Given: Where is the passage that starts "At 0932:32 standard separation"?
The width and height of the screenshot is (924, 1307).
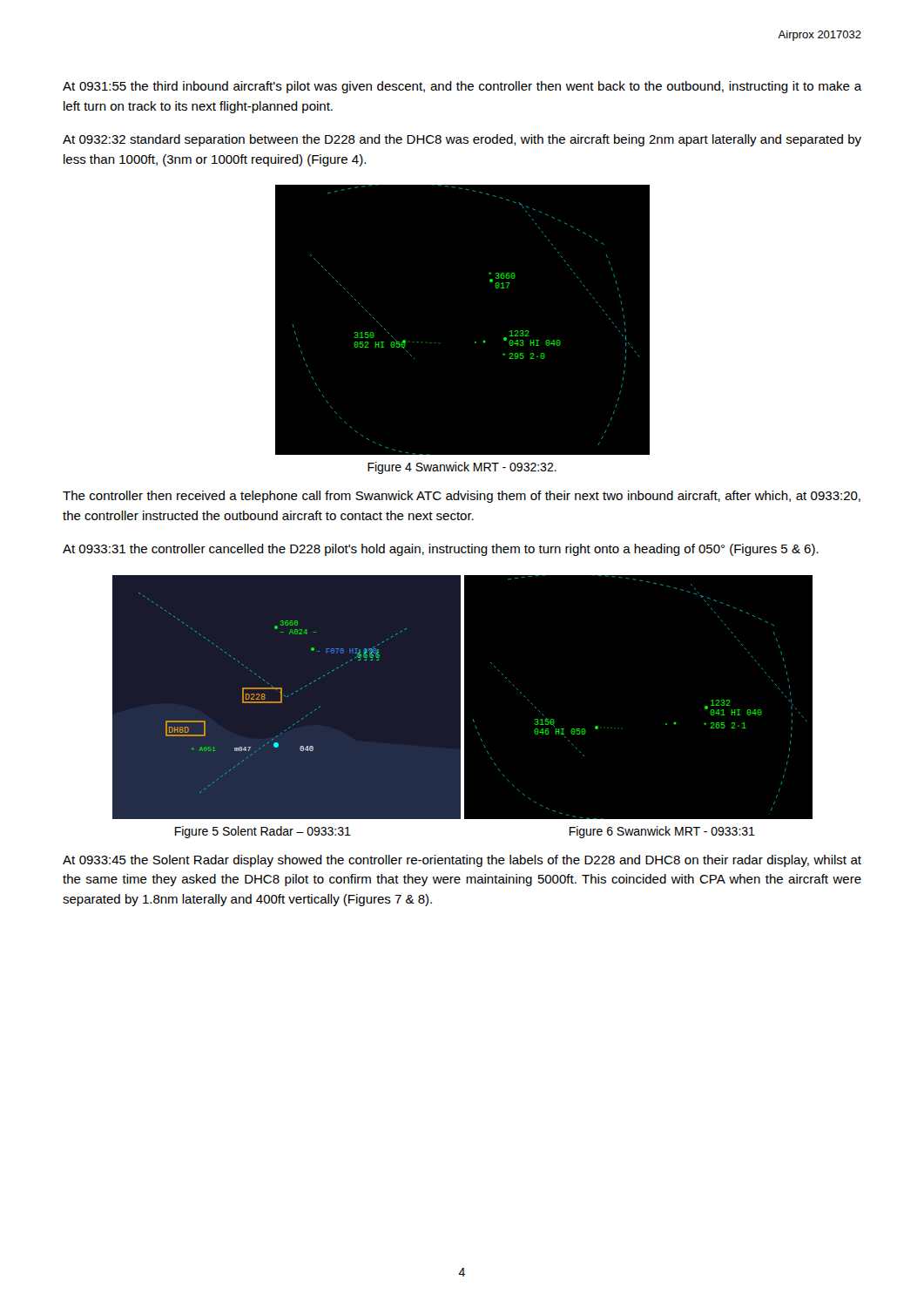Looking at the screenshot, I should coord(462,149).
